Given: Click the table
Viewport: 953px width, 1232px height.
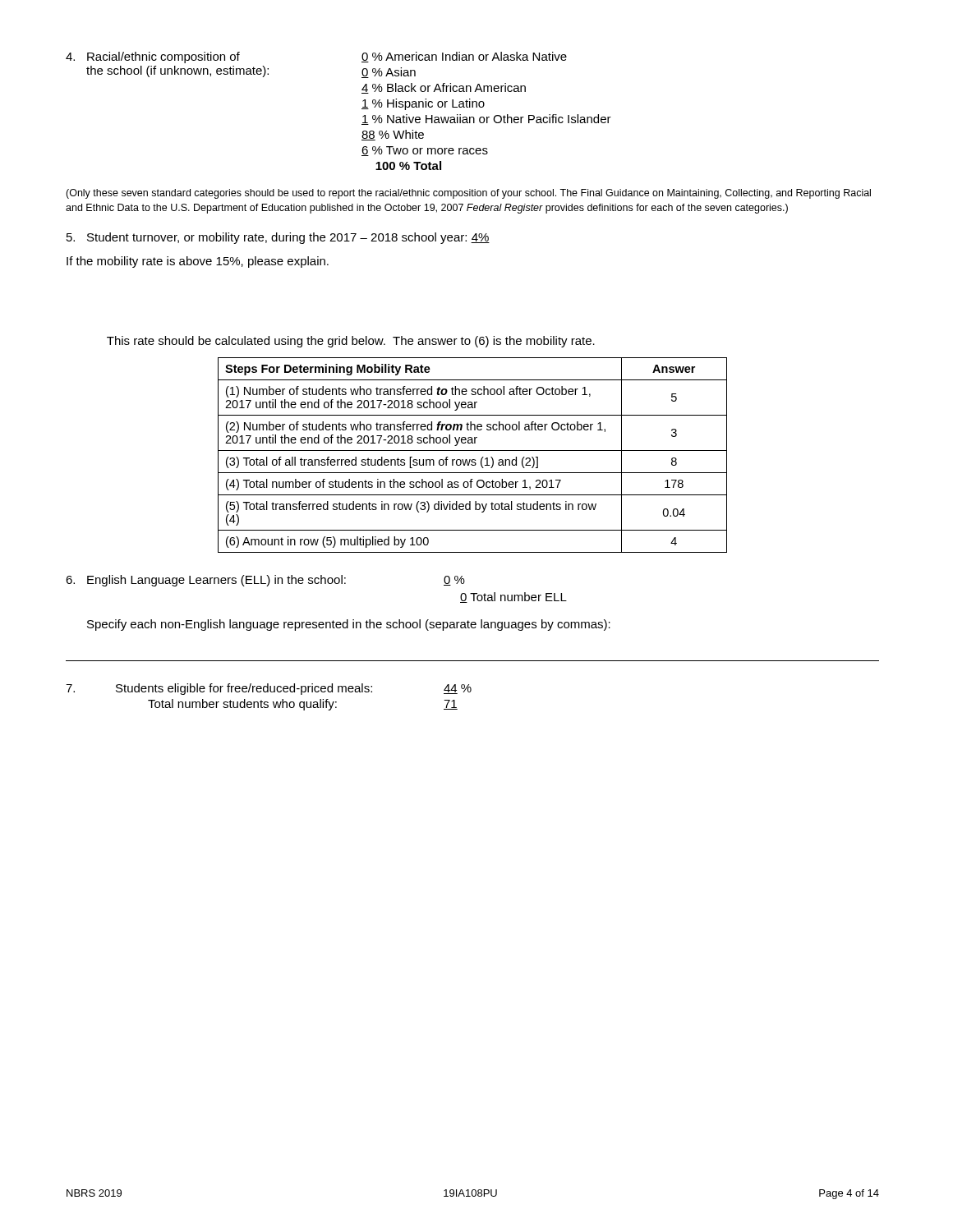Looking at the screenshot, I should [472, 455].
